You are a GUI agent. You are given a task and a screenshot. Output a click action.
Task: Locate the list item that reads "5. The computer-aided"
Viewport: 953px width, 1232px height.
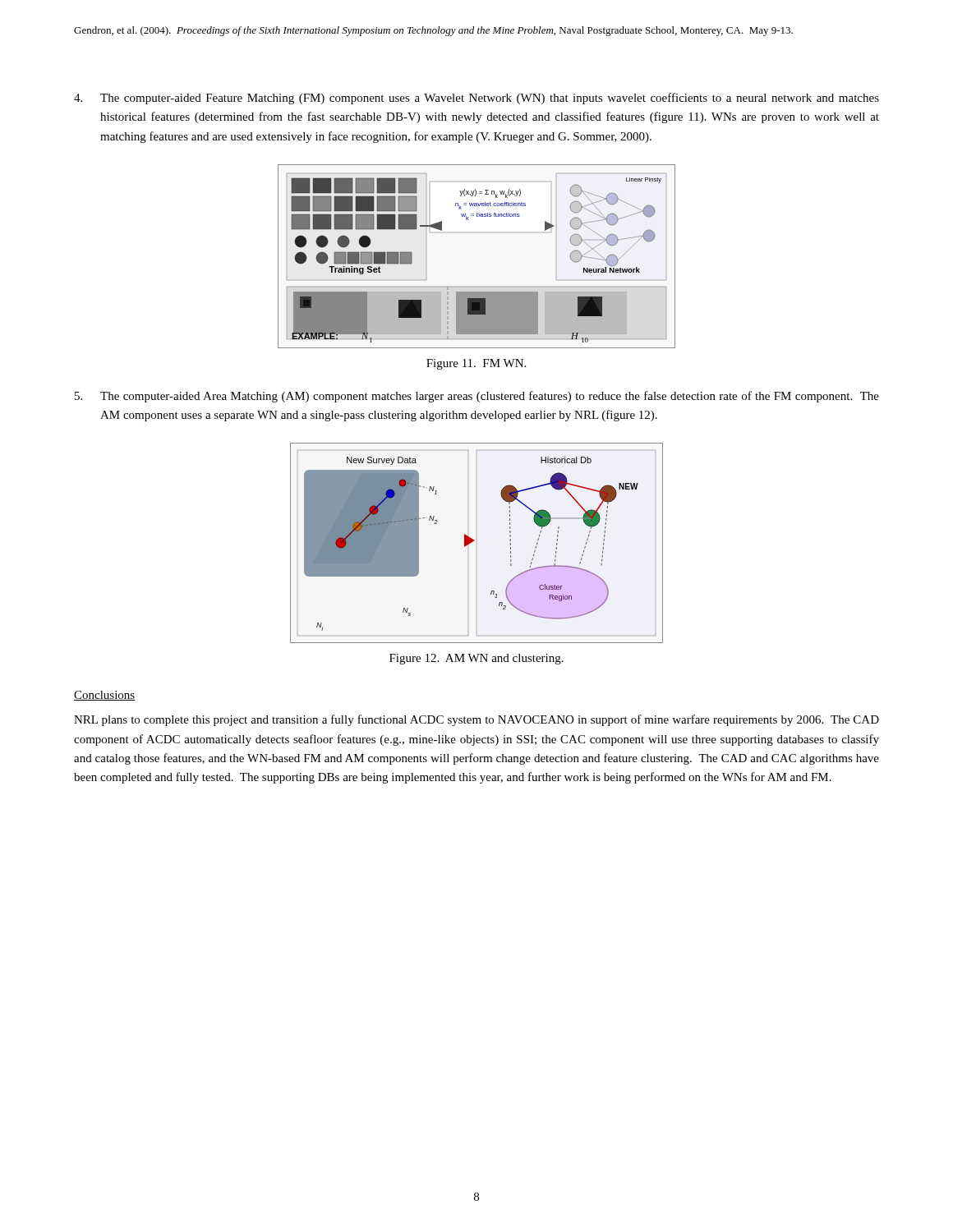(x=476, y=406)
